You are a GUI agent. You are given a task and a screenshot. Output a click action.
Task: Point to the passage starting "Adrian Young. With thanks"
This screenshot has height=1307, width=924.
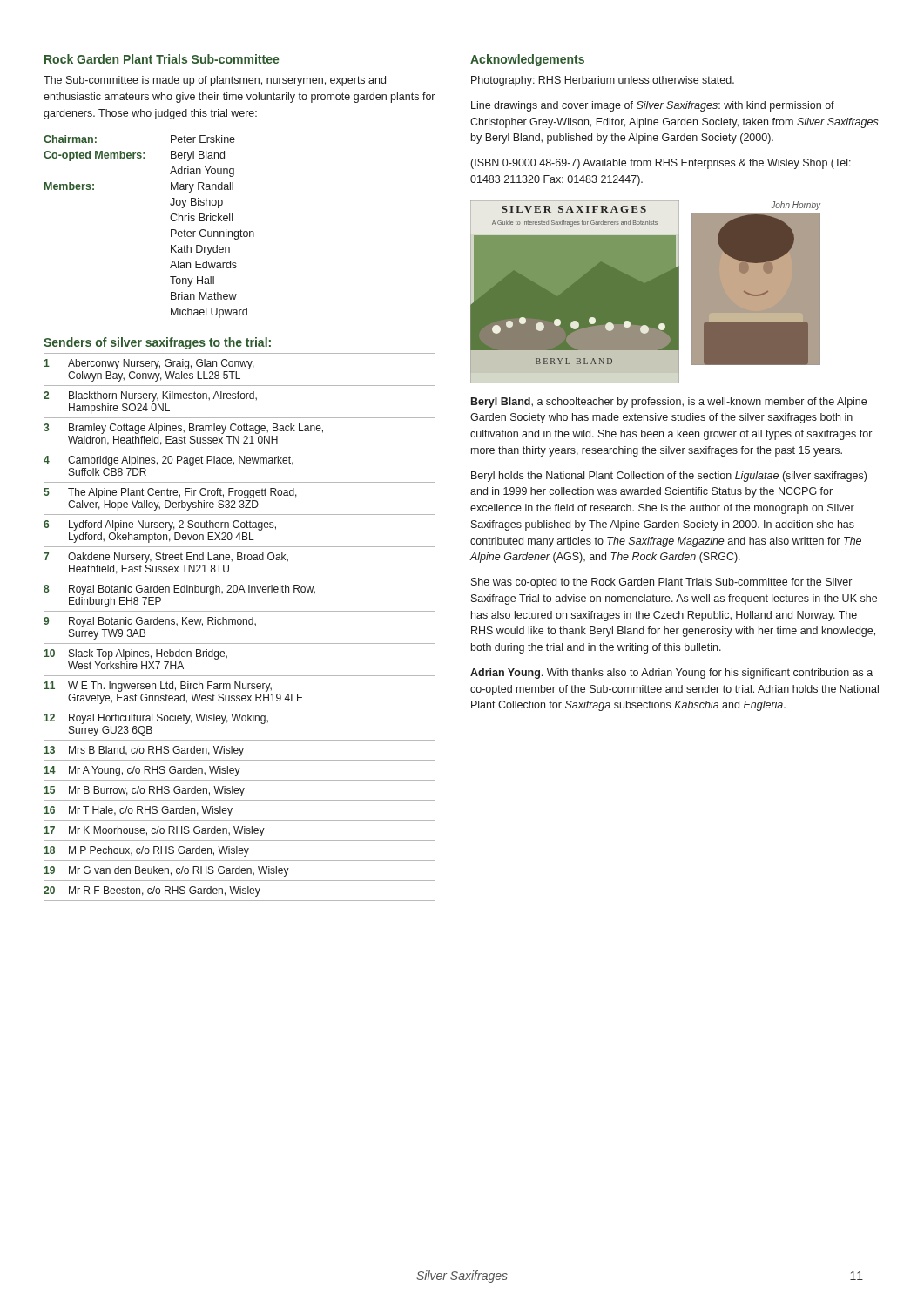[675, 689]
